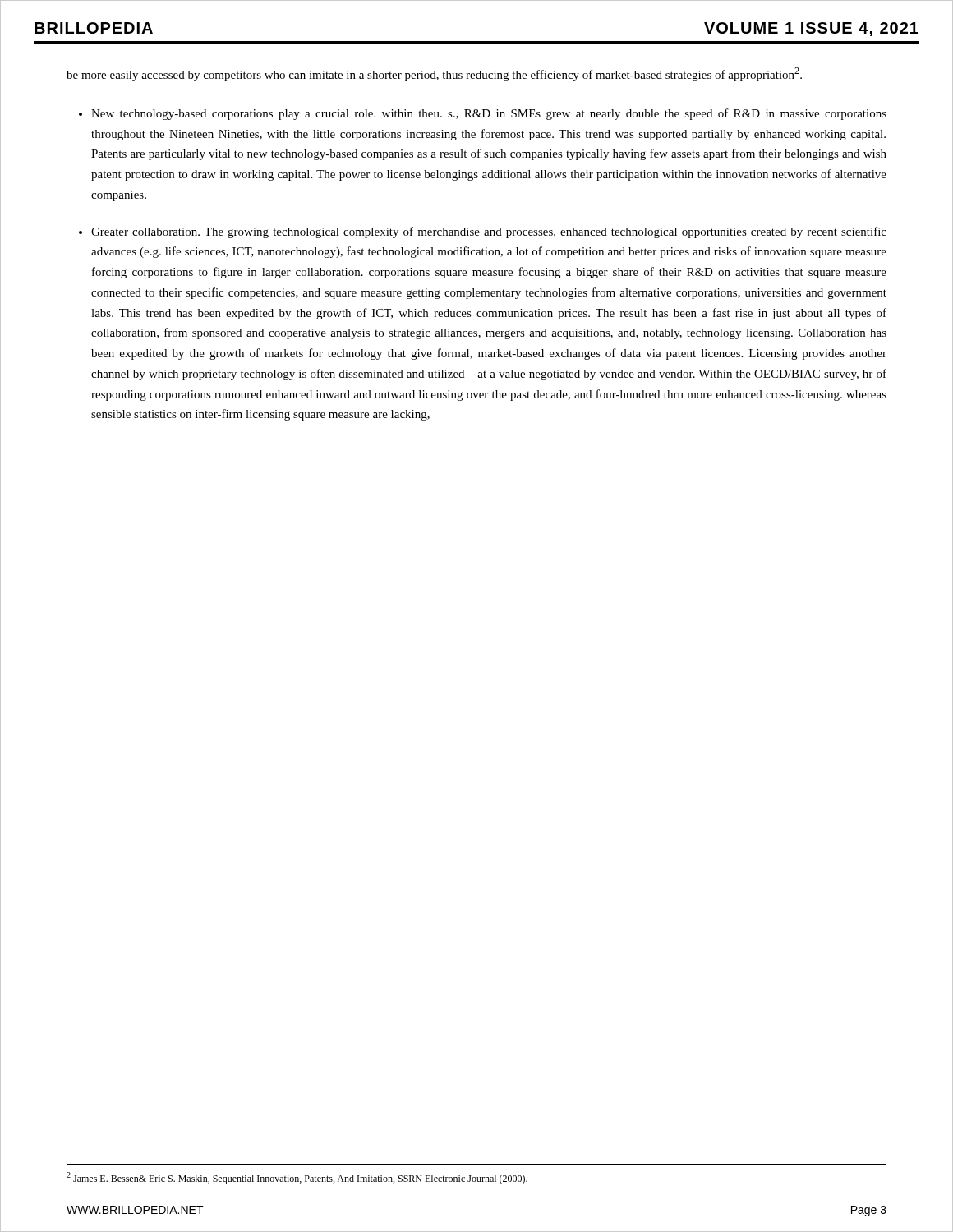Select the list item that says "New technology-based corporations play a crucial role. within"
Screen dimensions: 1232x953
click(x=489, y=154)
